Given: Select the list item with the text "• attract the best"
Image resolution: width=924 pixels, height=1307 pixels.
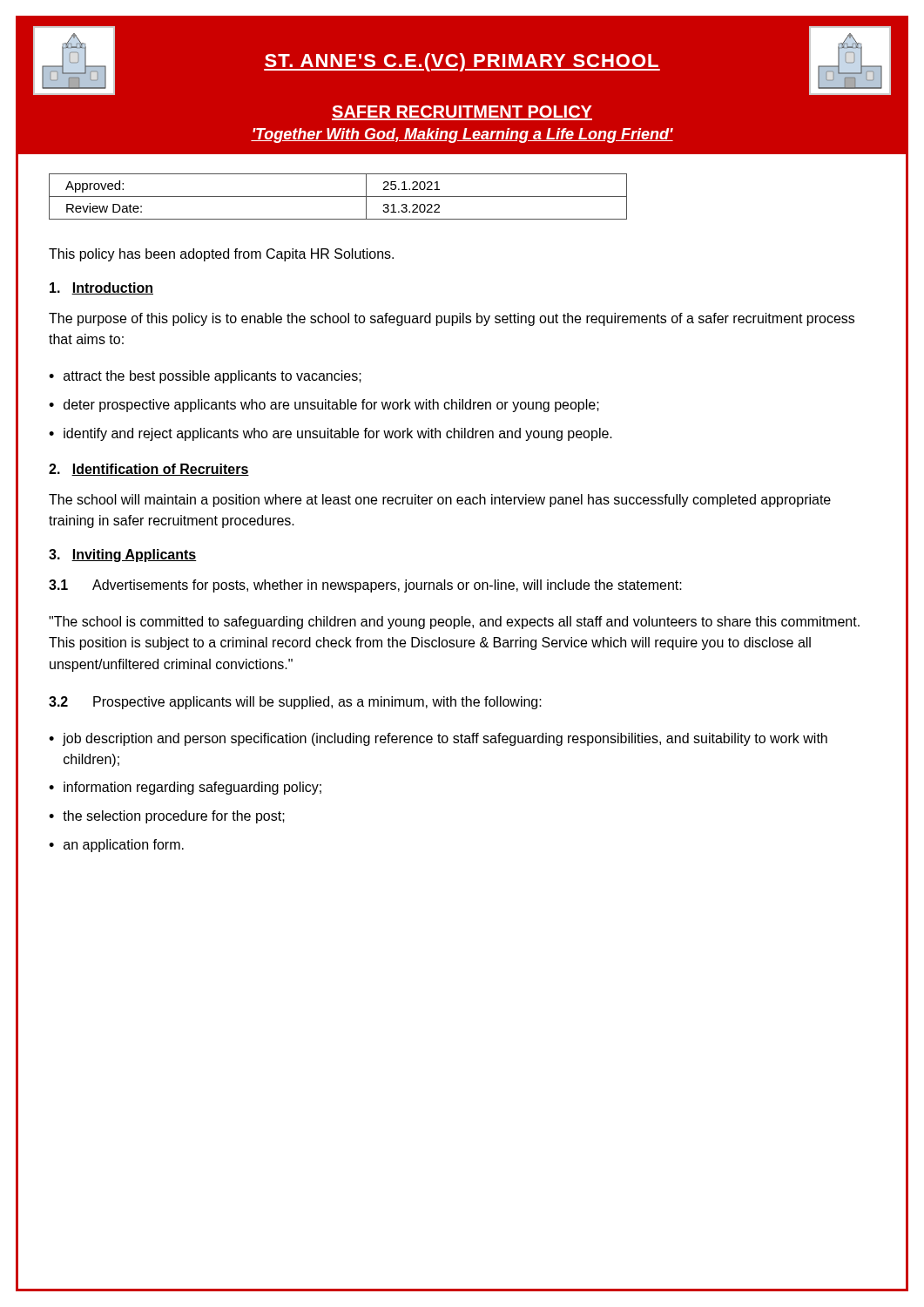Looking at the screenshot, I should point(205,377).
